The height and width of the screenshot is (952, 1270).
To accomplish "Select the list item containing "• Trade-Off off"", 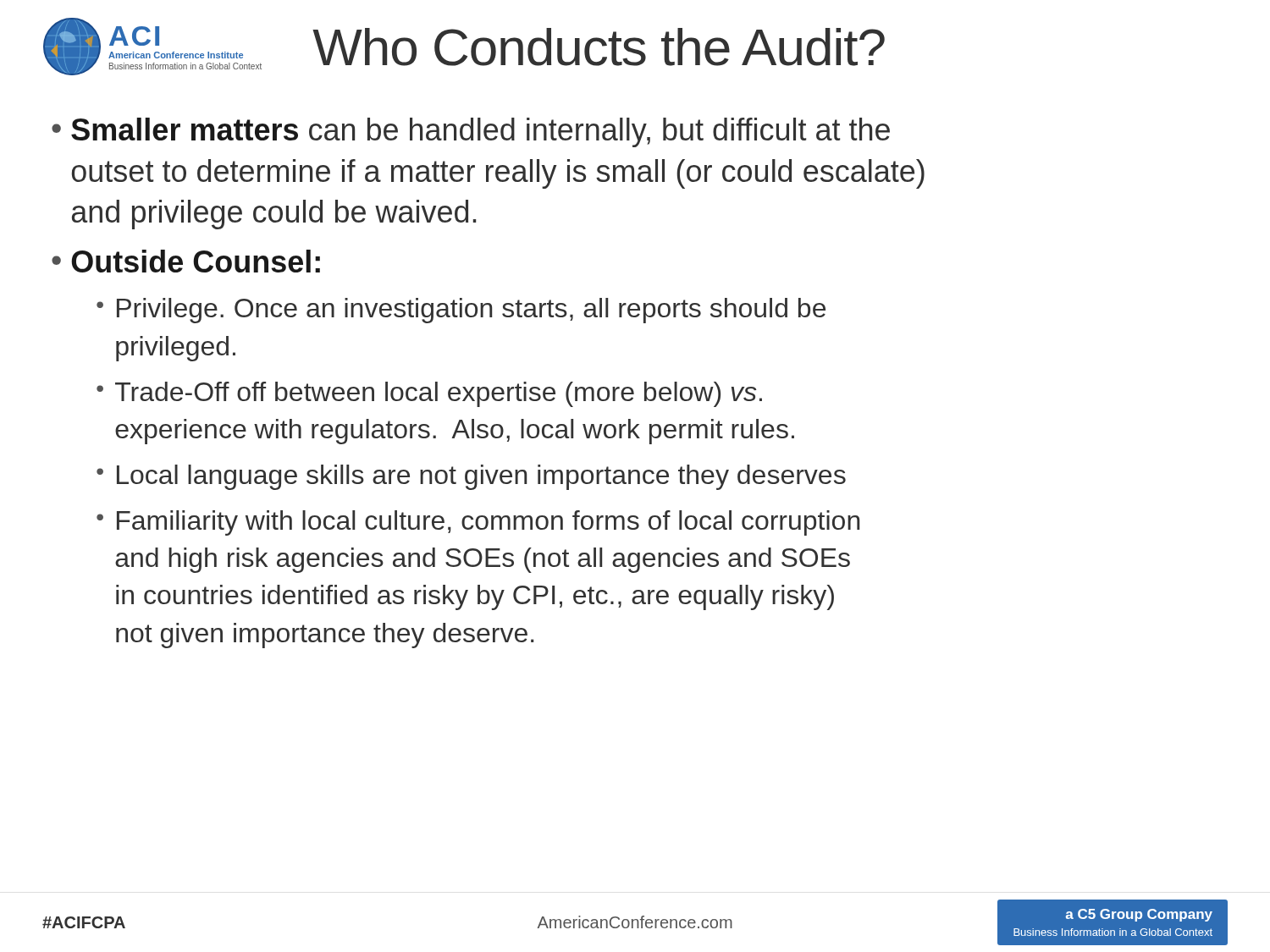I will coord(446,410).
